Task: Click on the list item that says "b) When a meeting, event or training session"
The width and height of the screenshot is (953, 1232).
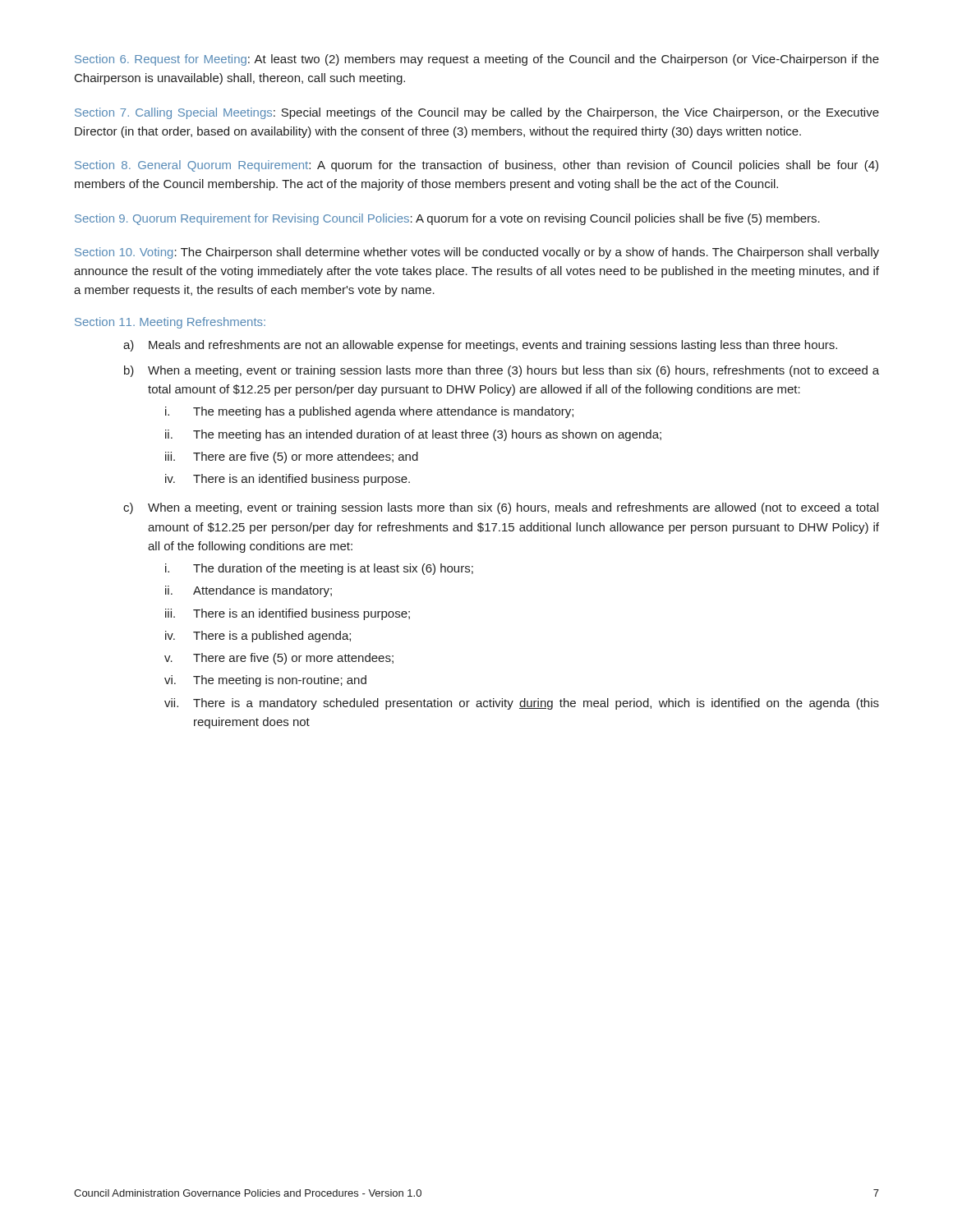Action: [x=501, y=426]
